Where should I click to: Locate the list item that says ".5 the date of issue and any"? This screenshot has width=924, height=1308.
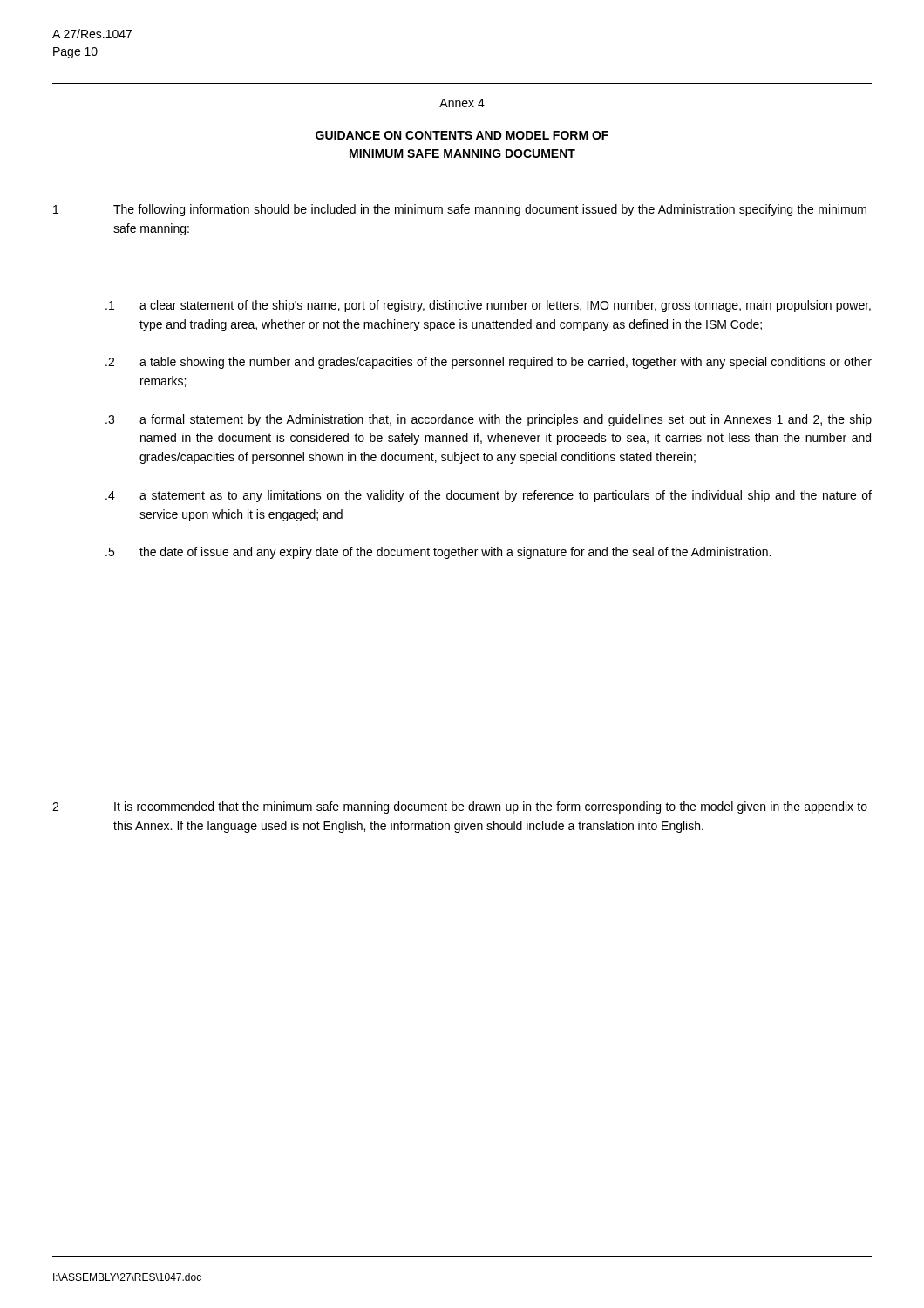pyautogui.click(x=462, y=553)
